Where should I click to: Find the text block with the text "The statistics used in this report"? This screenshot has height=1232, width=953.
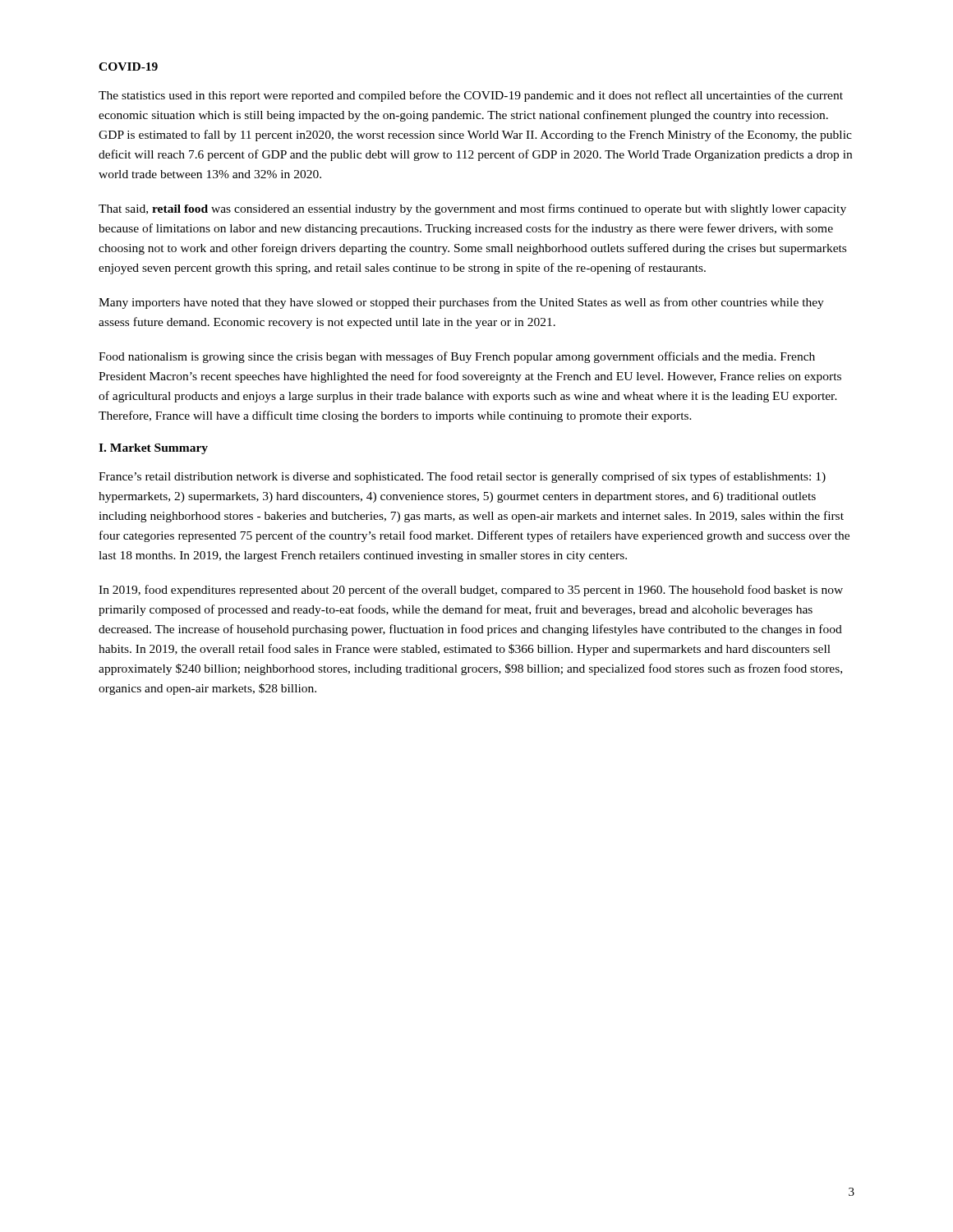(476, 134)
